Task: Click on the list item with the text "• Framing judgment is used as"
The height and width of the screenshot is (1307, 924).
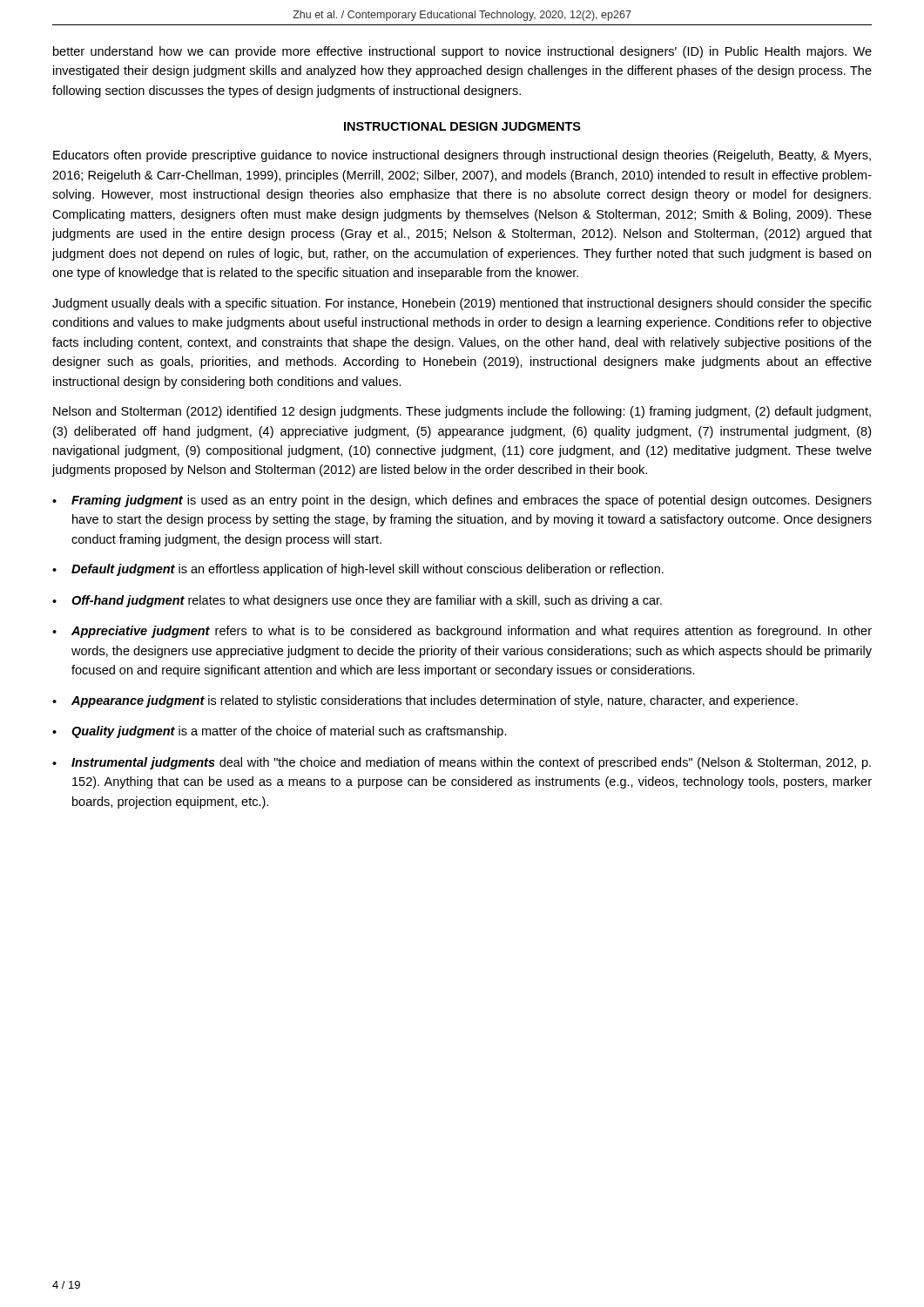Action: point(462,520)
